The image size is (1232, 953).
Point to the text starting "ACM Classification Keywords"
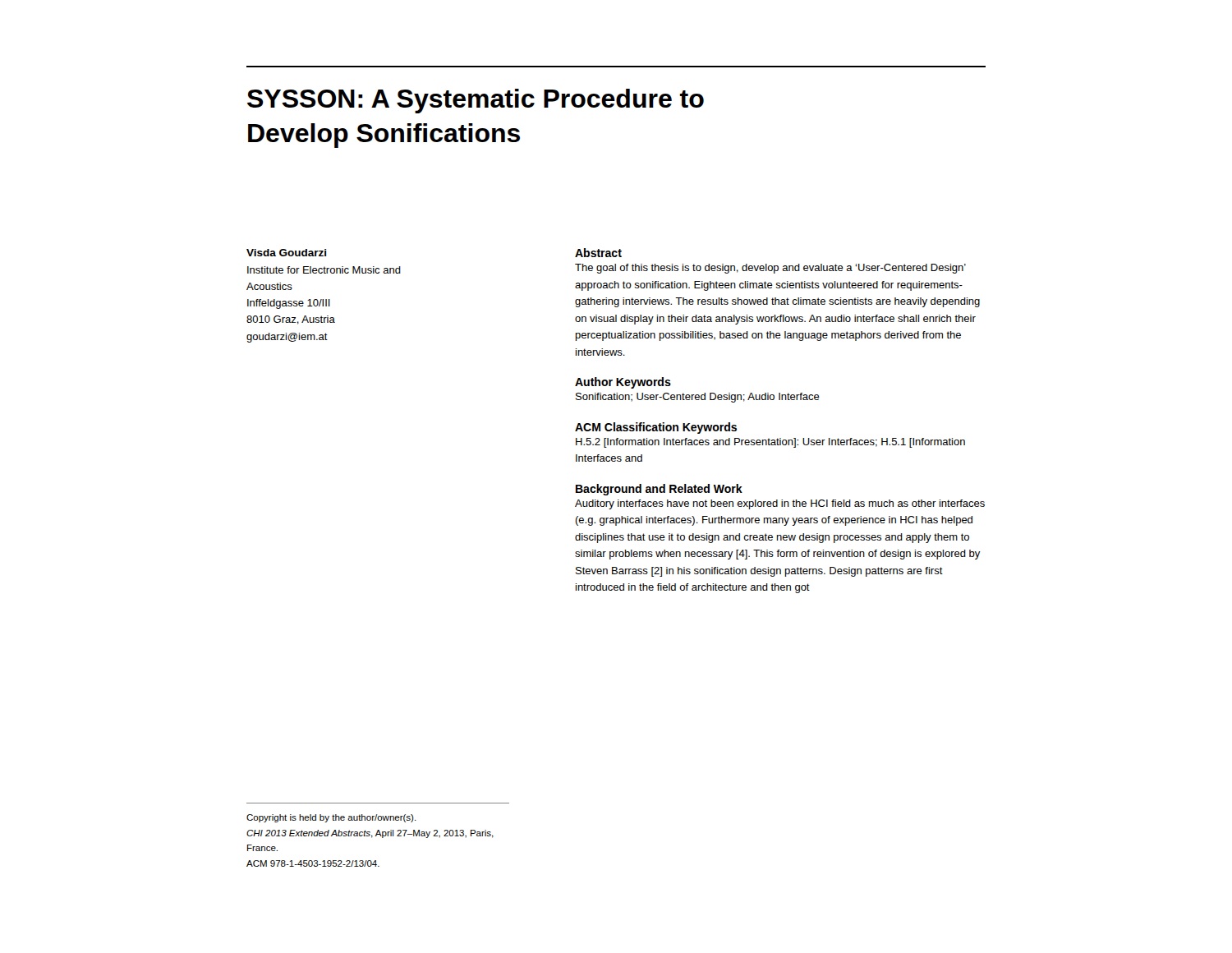click(x=656, y=427)
